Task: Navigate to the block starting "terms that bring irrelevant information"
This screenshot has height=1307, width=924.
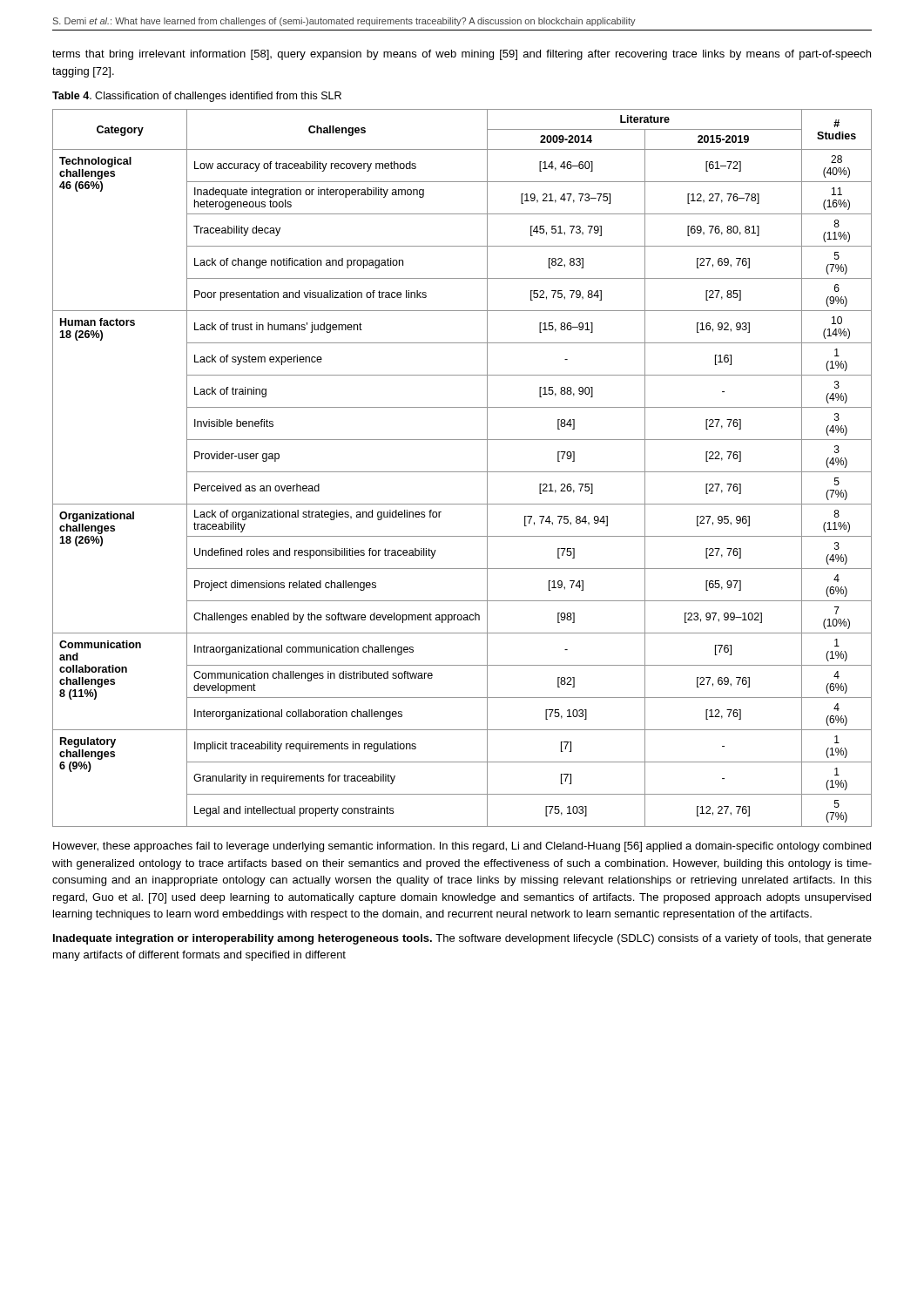Action: 462,62
